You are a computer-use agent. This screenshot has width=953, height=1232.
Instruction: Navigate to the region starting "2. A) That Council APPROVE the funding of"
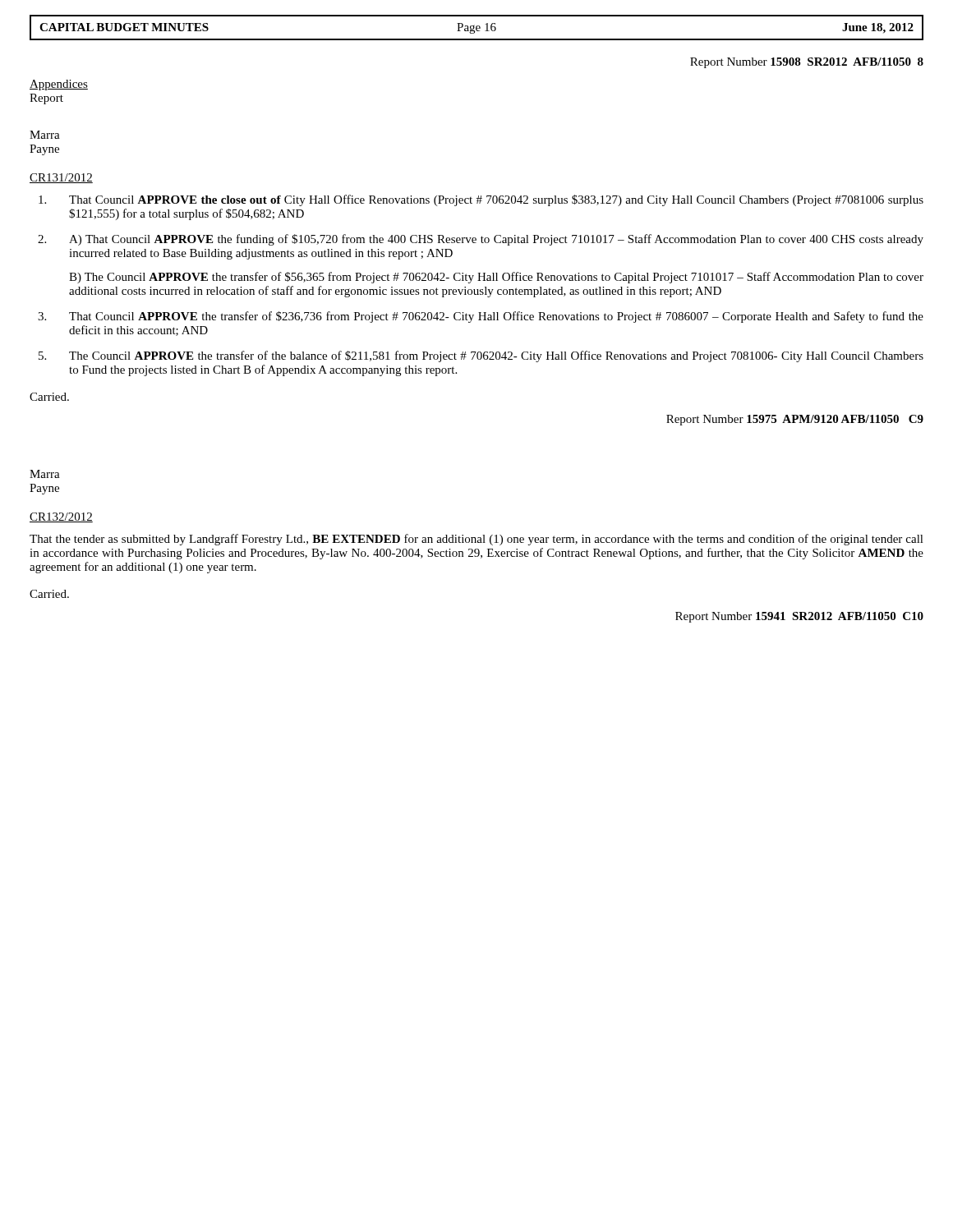[481, 265]
